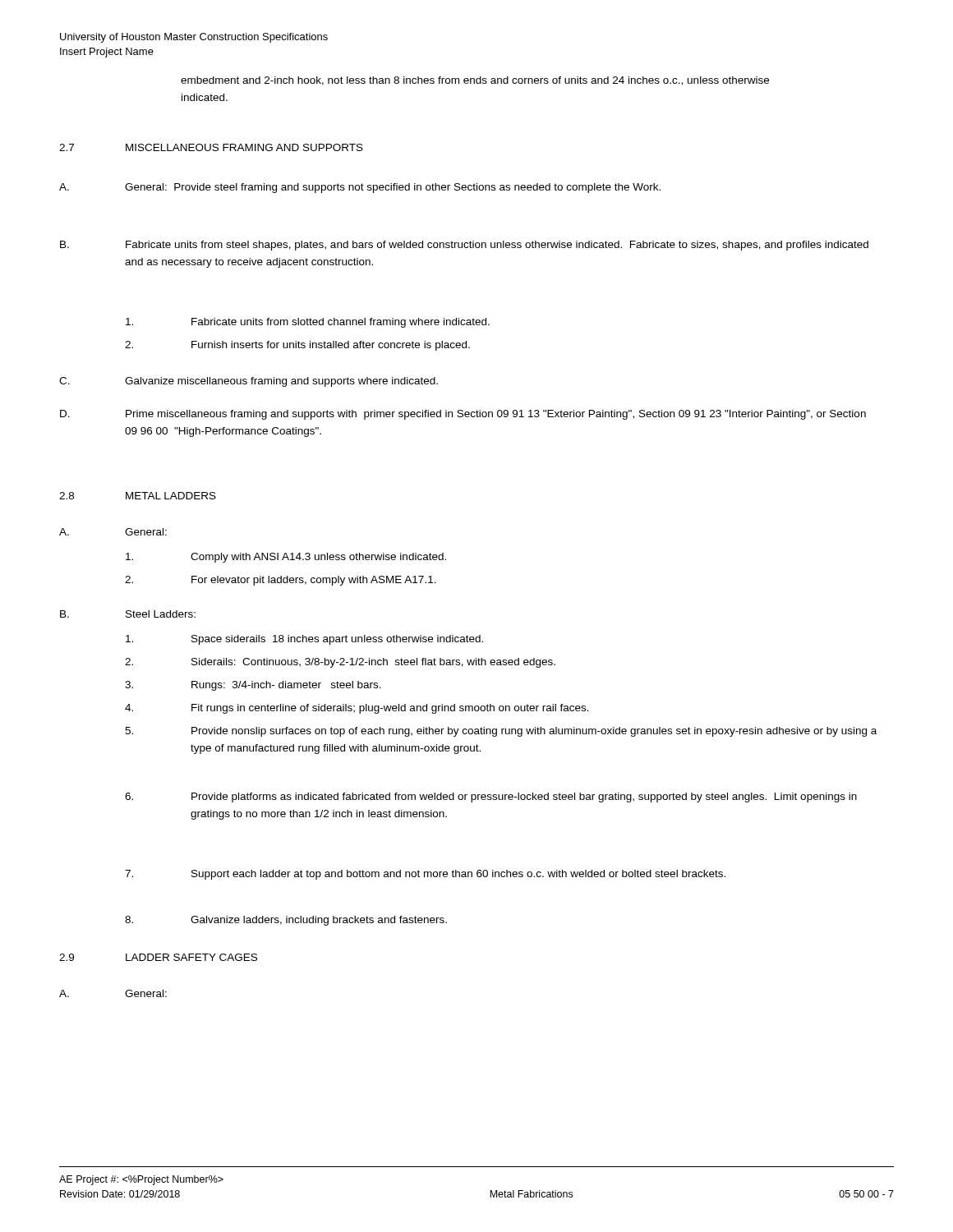Where does it say "2.9 LADDER SAFETY CAGES"?
The height and width of the screenshot is (1232, 953).
[x=158, y=957]
